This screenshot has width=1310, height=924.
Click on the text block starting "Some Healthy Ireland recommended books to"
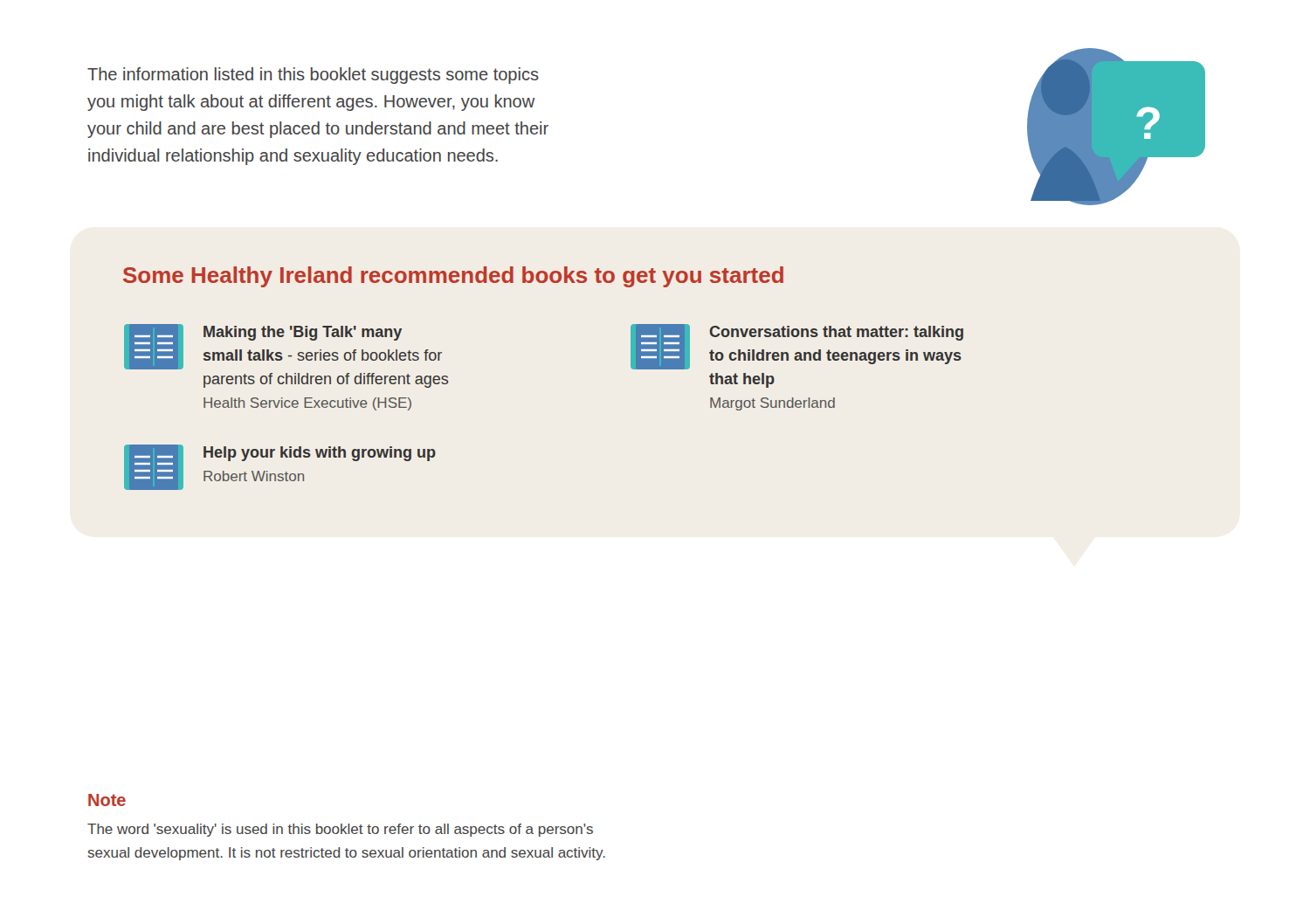[x=453, y=275]
